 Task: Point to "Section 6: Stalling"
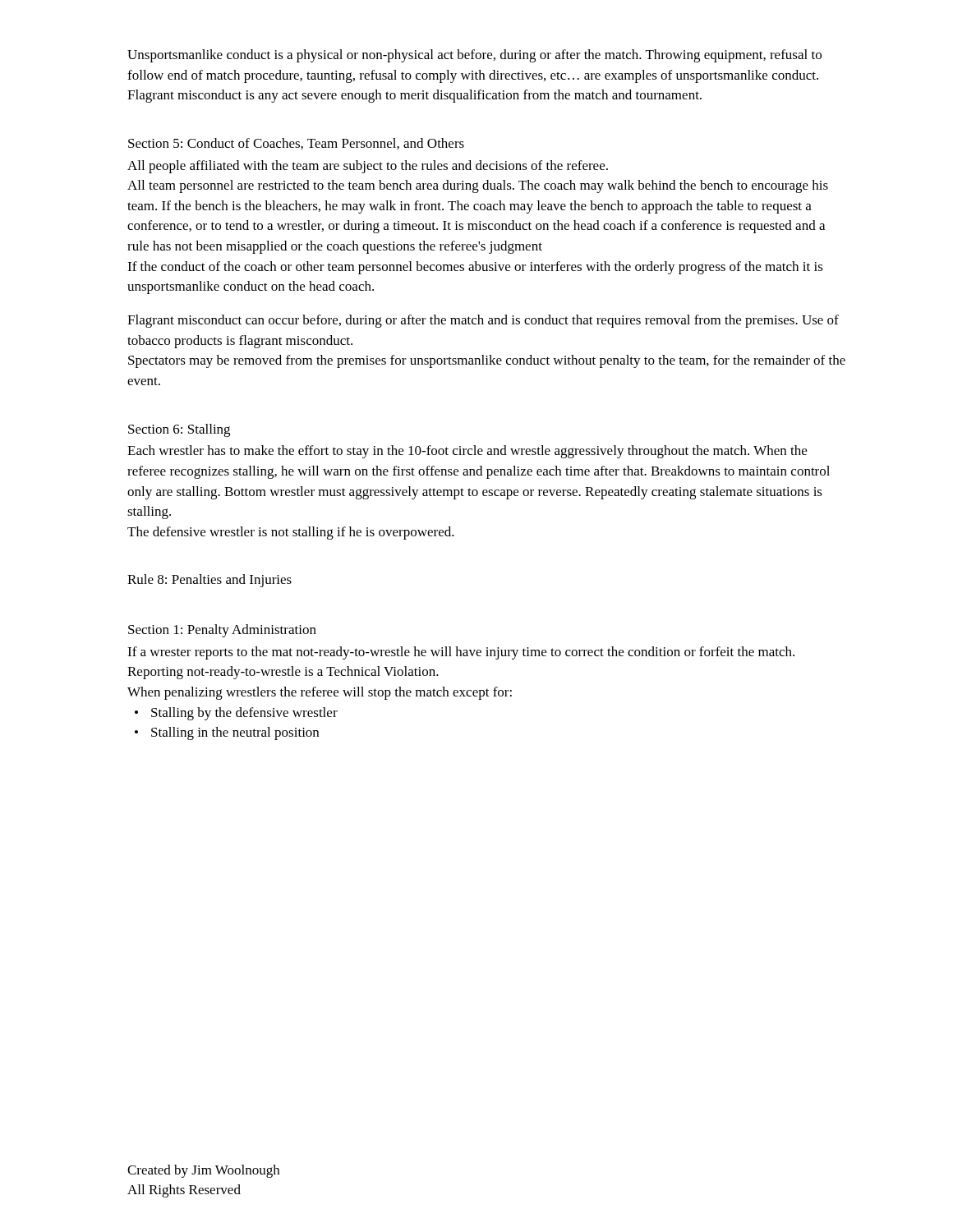(x=179, y=429)
